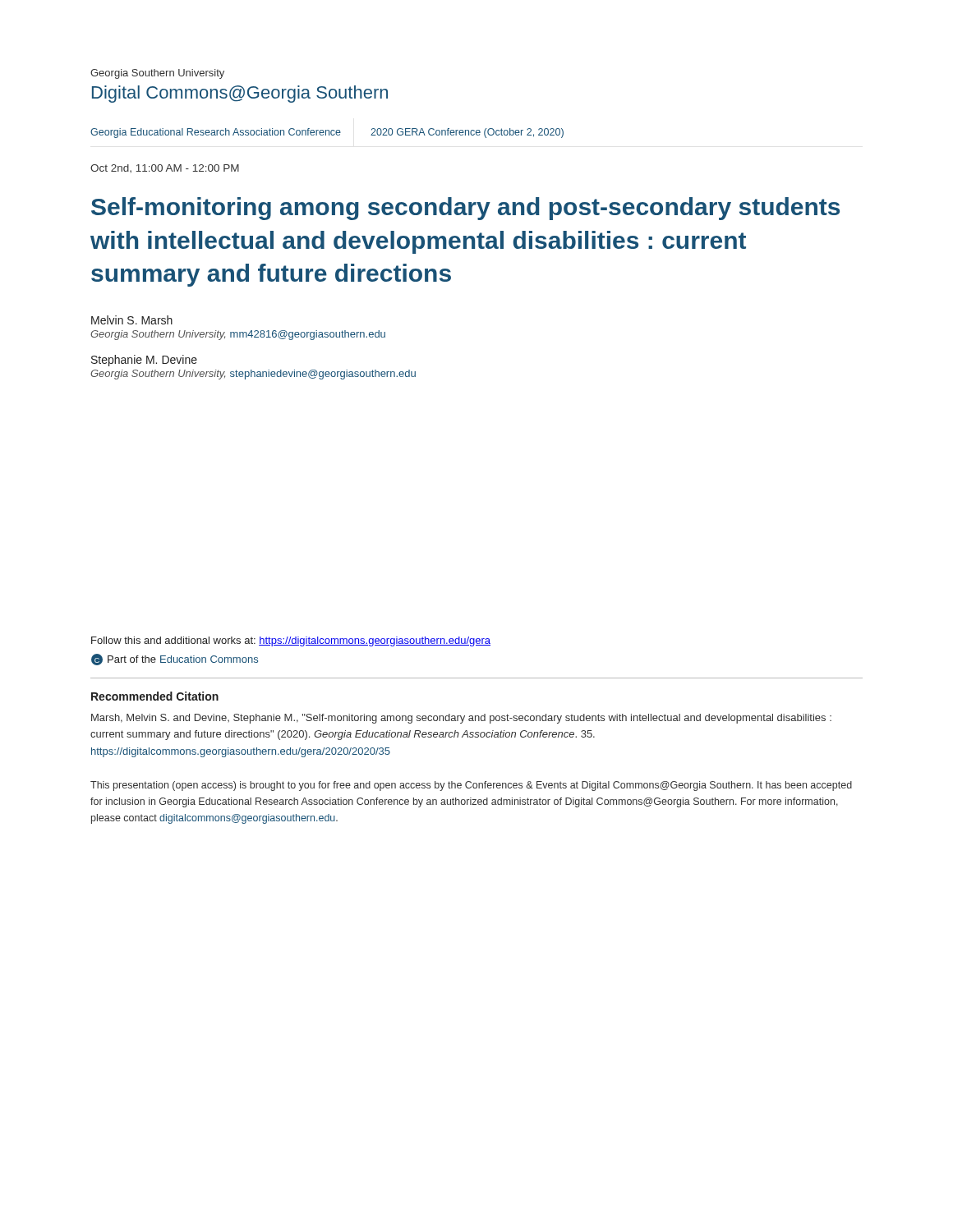This screenshot has height=1232, width=953.
Task: Select the text block with the text "Georgia Educational Research Association Conference 2020"
Action: [476, 133]
